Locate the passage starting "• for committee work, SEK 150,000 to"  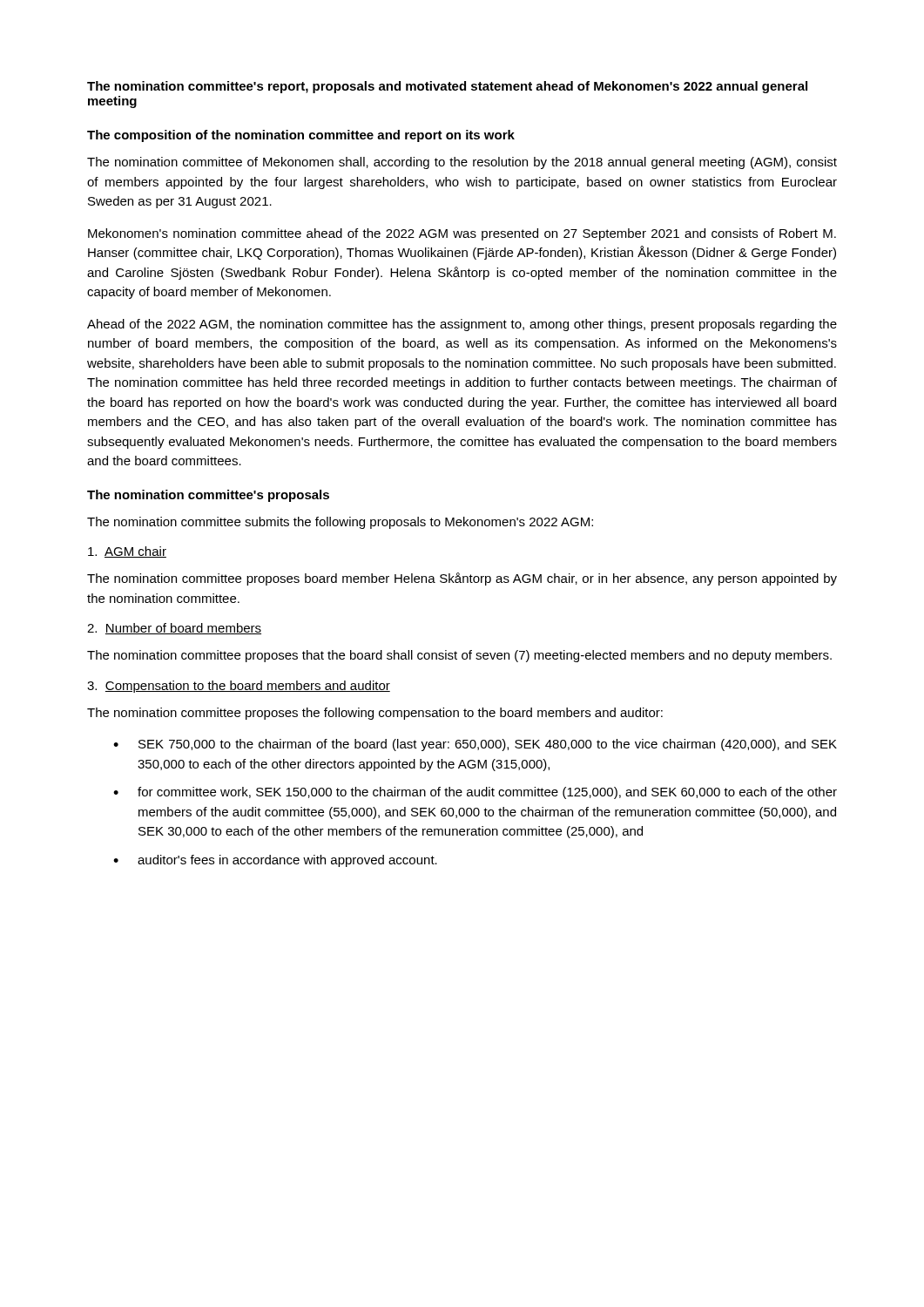pos(475,812)
